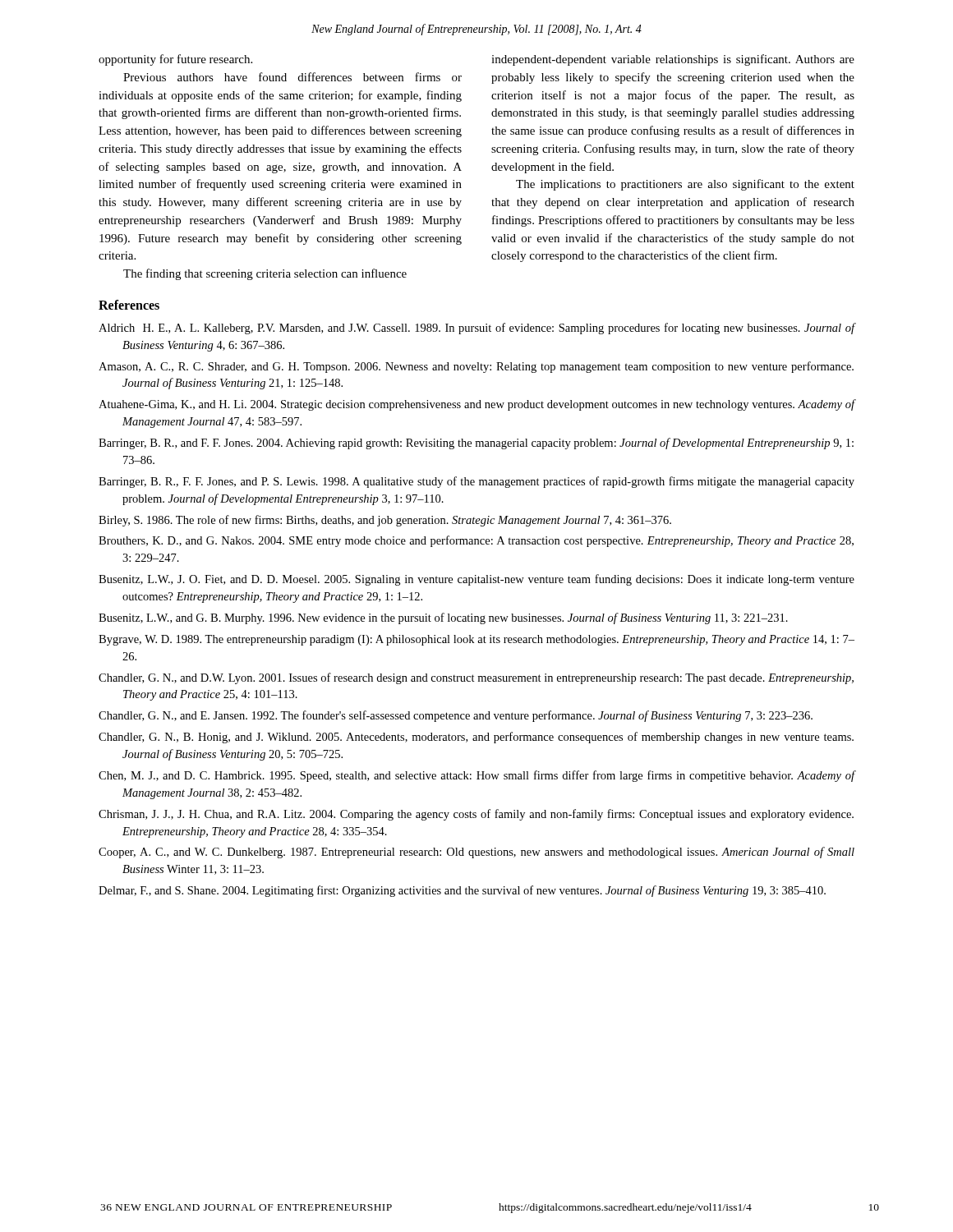The image size is (953, 1232).
Task: Find the block on this page that starts "Delmar, F., and S. Shane. 2004. Legitimating first:"
Action: 462,890
